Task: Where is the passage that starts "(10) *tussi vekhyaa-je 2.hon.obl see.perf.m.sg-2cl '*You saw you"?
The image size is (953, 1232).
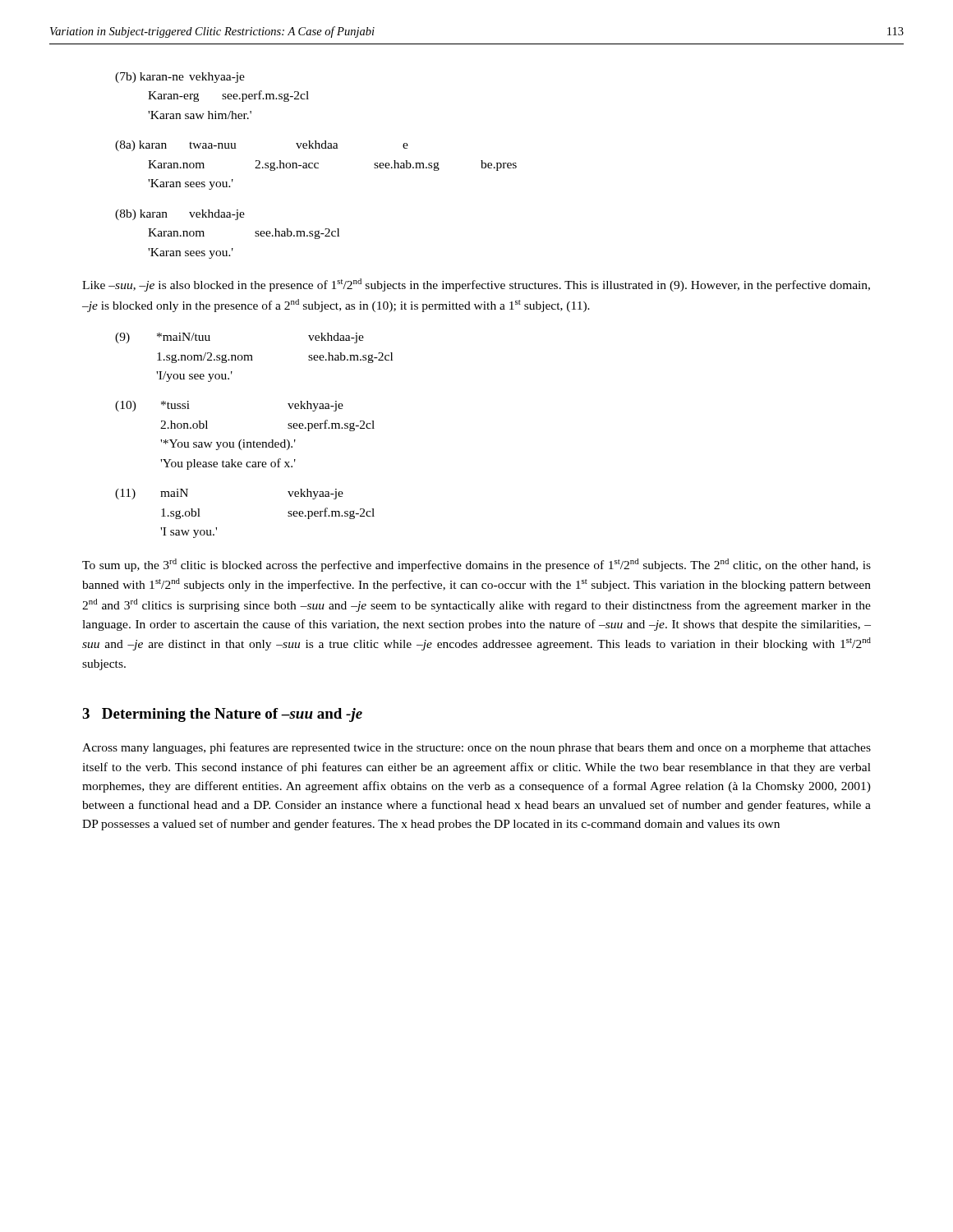Action: click(127, 406)
